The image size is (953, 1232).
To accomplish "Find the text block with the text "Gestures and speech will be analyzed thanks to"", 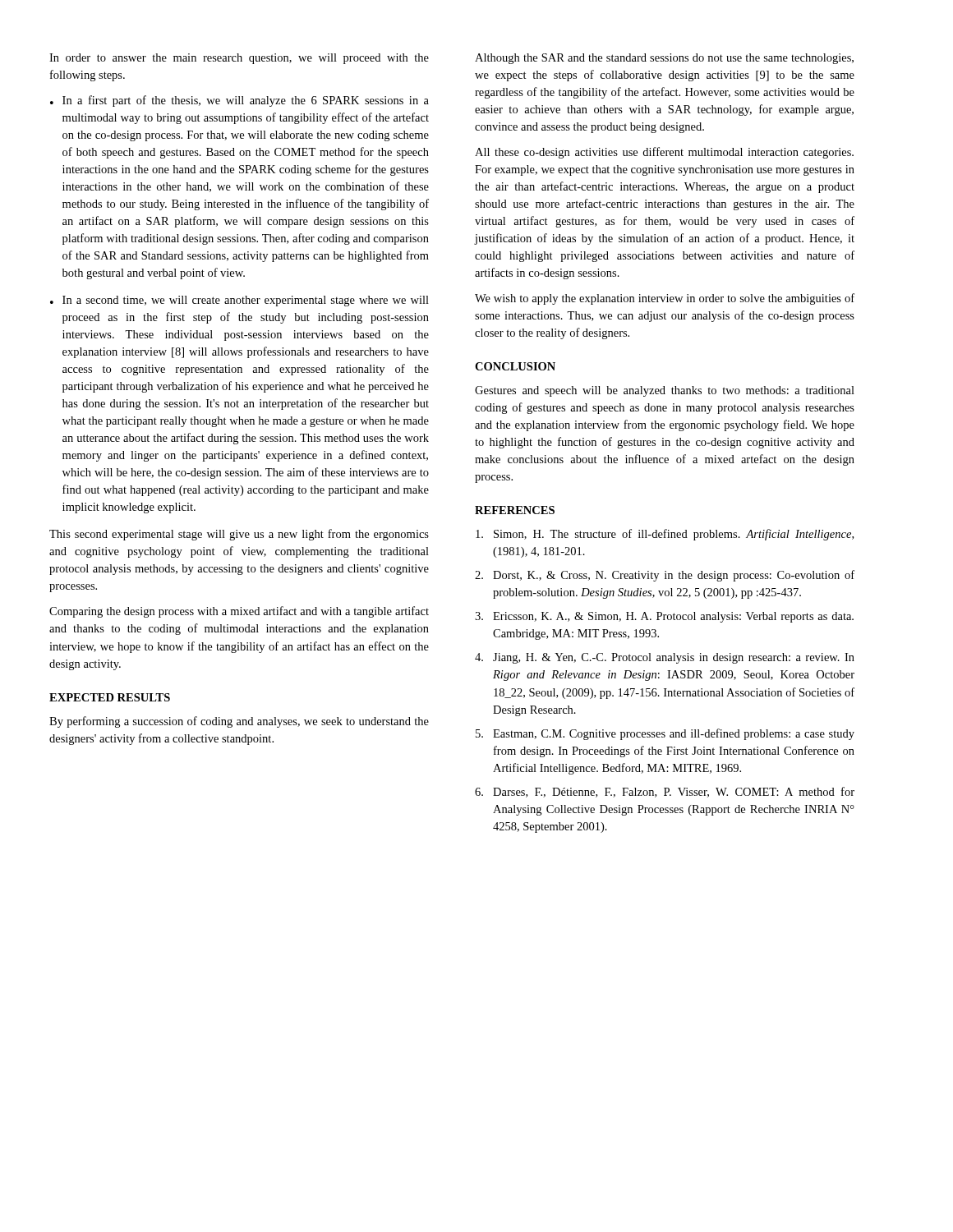I will pyautogui.click(x=665, y=434).
